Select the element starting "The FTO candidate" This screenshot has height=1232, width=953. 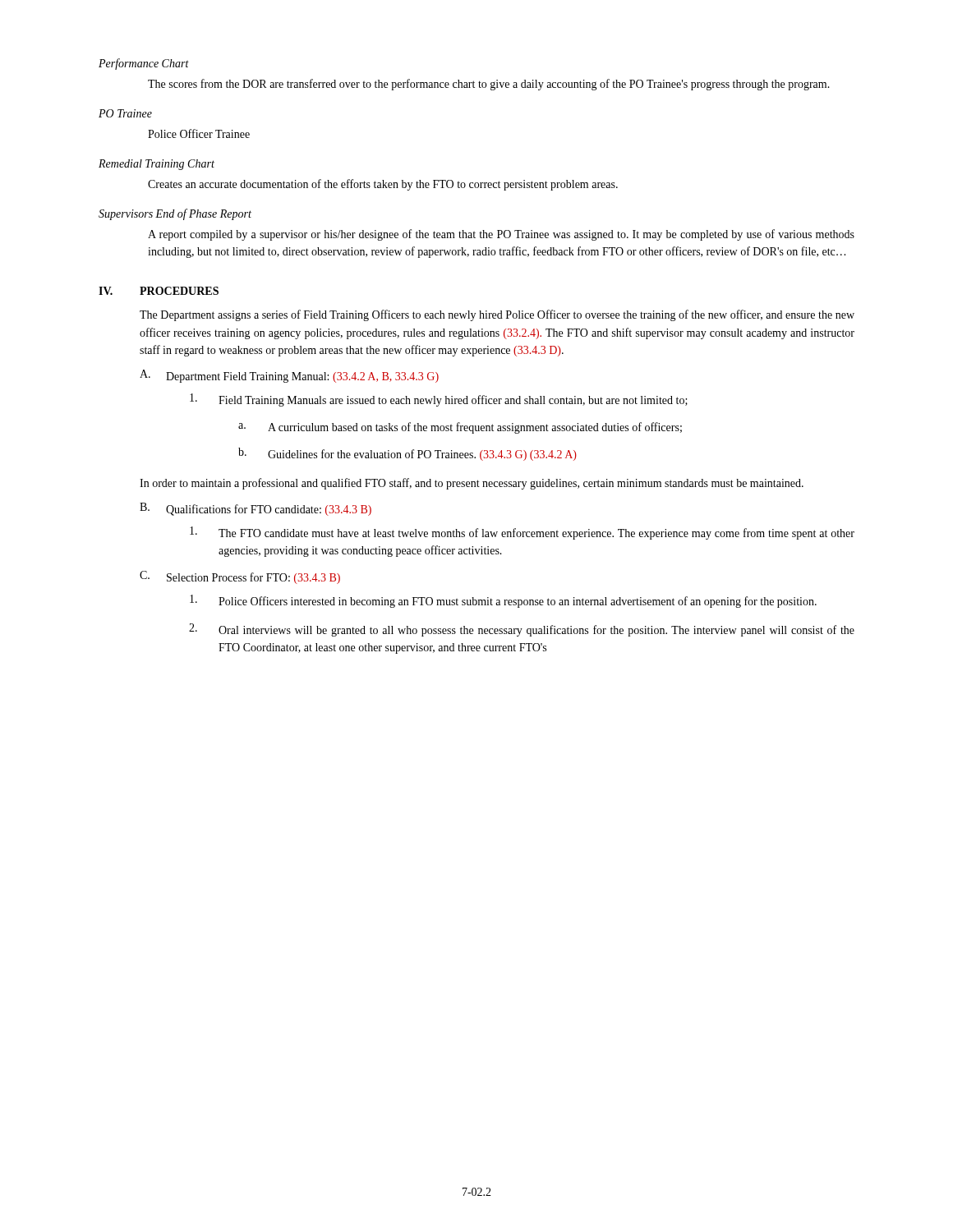coord(522,542)
